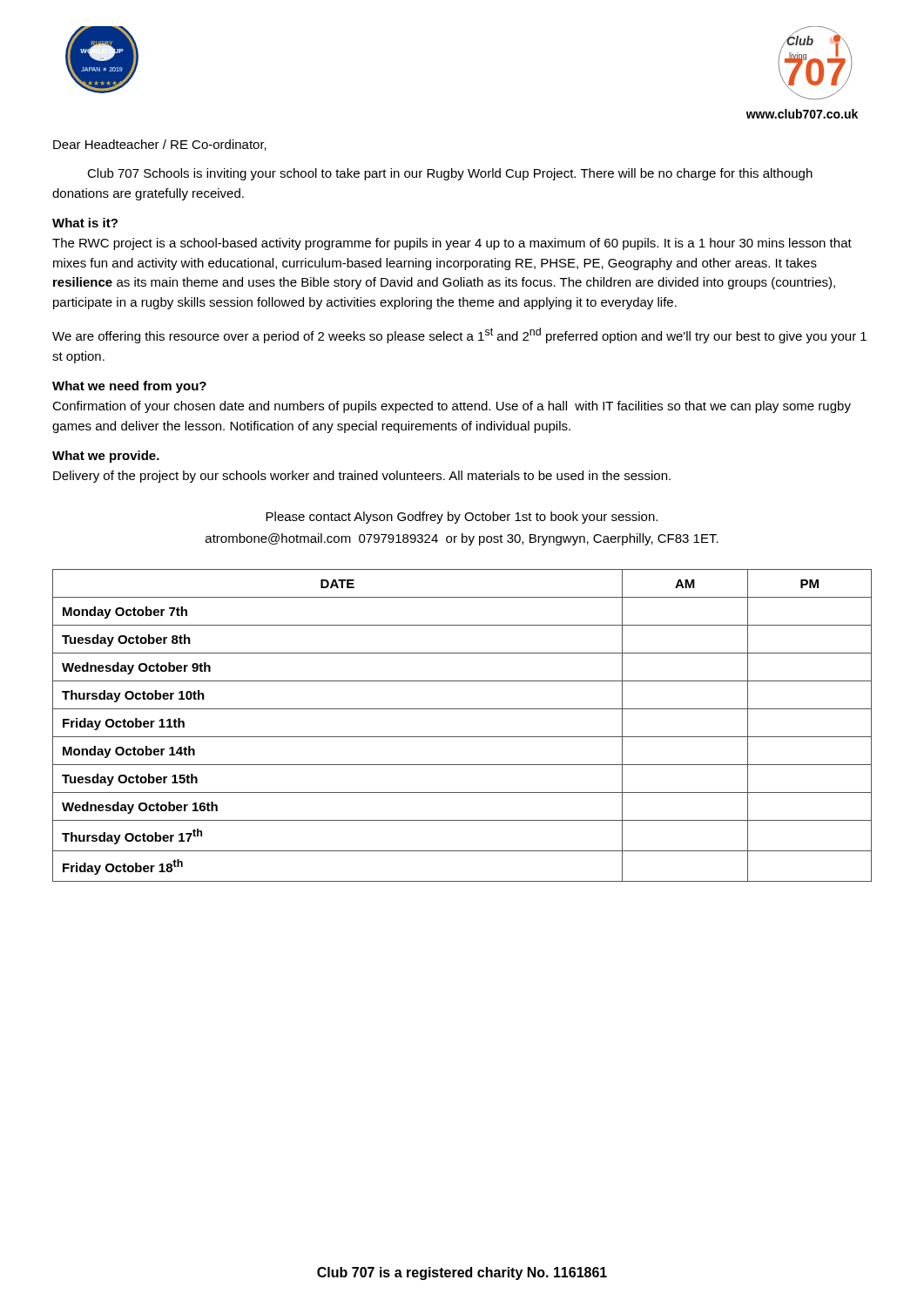Image resolution: width=924 pixels, height=1307 pixels.
Task: Select the passage starting "Confirmation of your"
Action: pyautogui.click(x=452, y=415)
